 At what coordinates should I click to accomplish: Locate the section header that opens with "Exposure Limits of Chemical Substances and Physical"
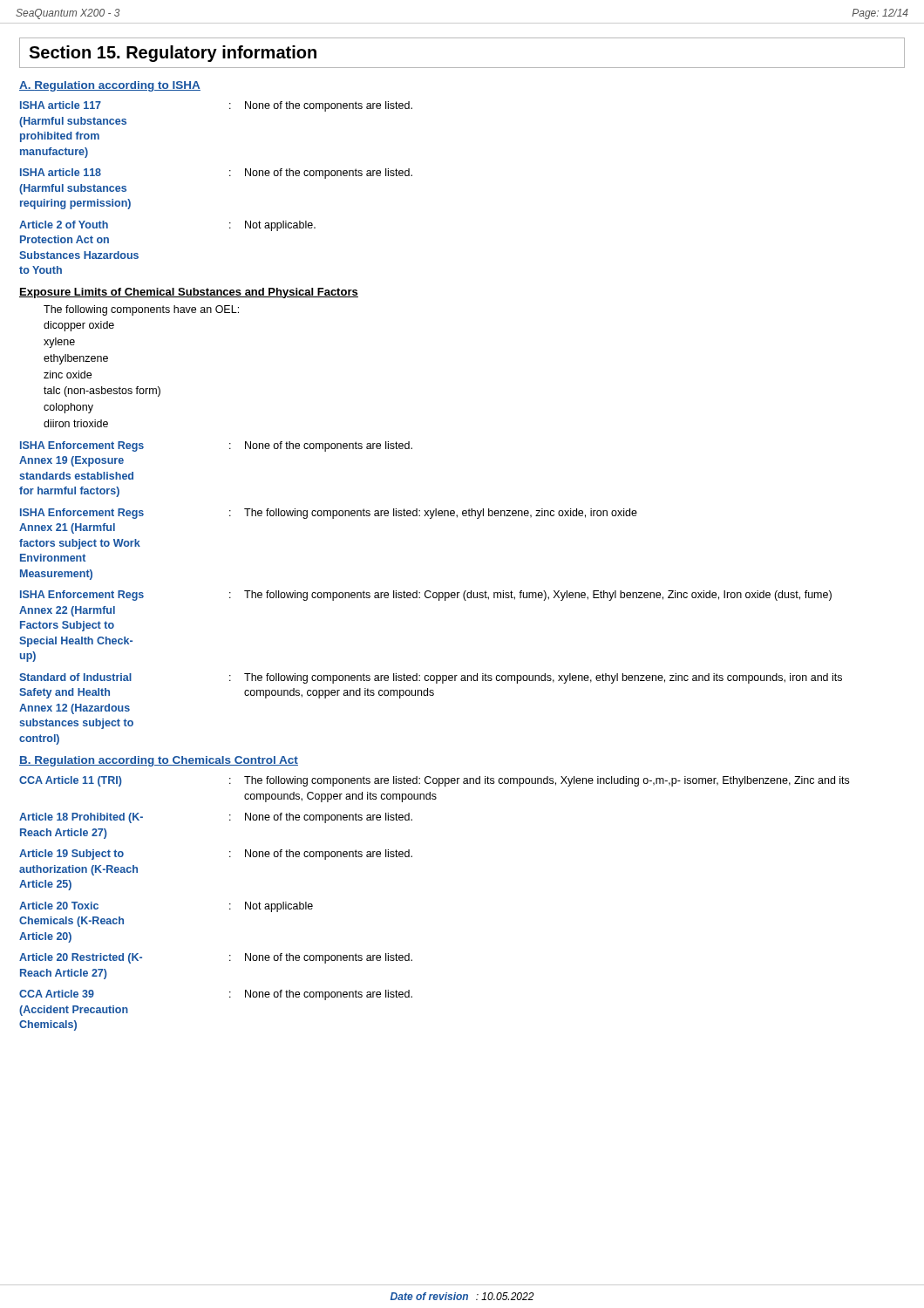pyautogui.click(x=189, y=291)
